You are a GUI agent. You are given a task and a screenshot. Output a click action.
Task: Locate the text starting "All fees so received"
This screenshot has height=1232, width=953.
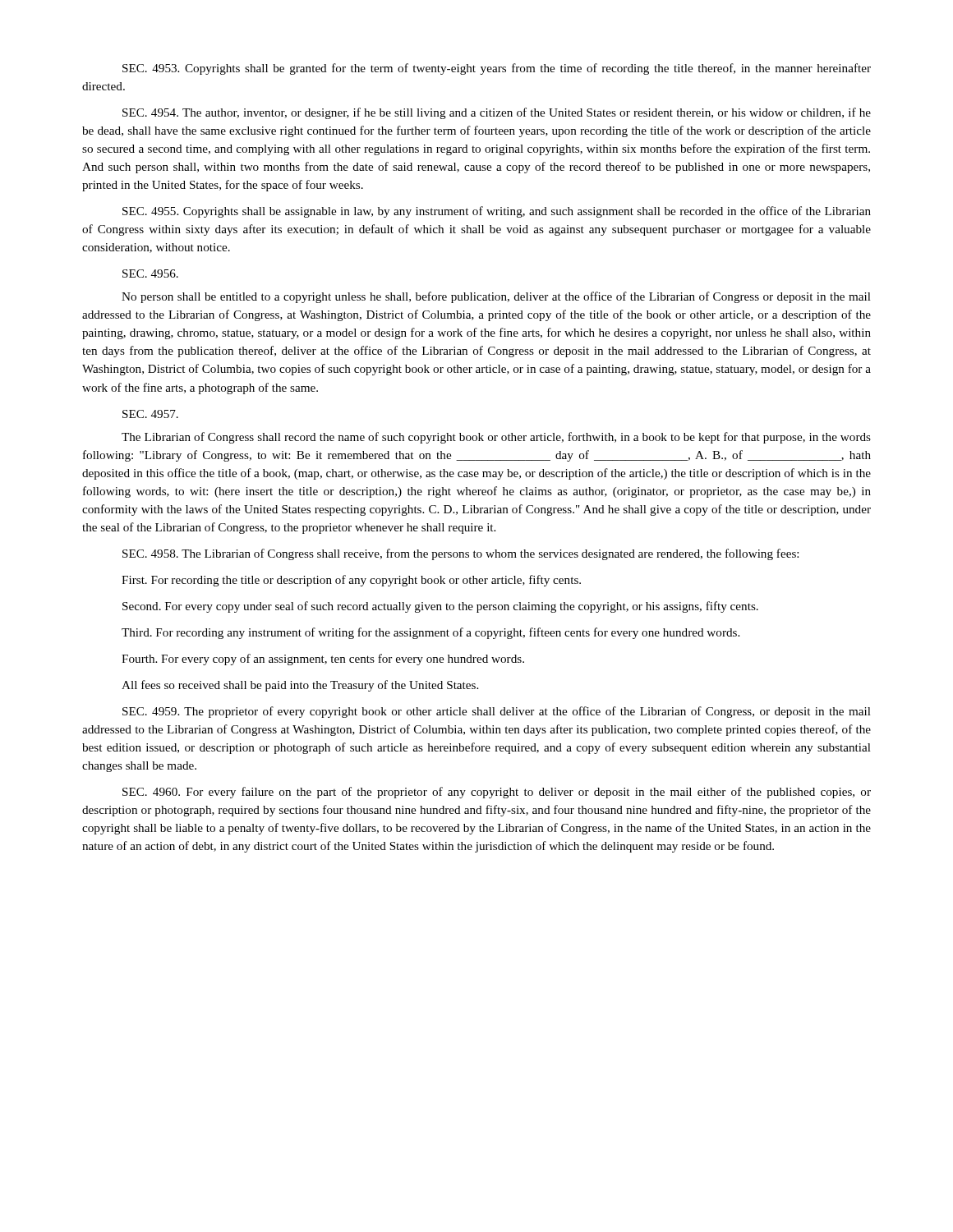(x=300, y=684)
